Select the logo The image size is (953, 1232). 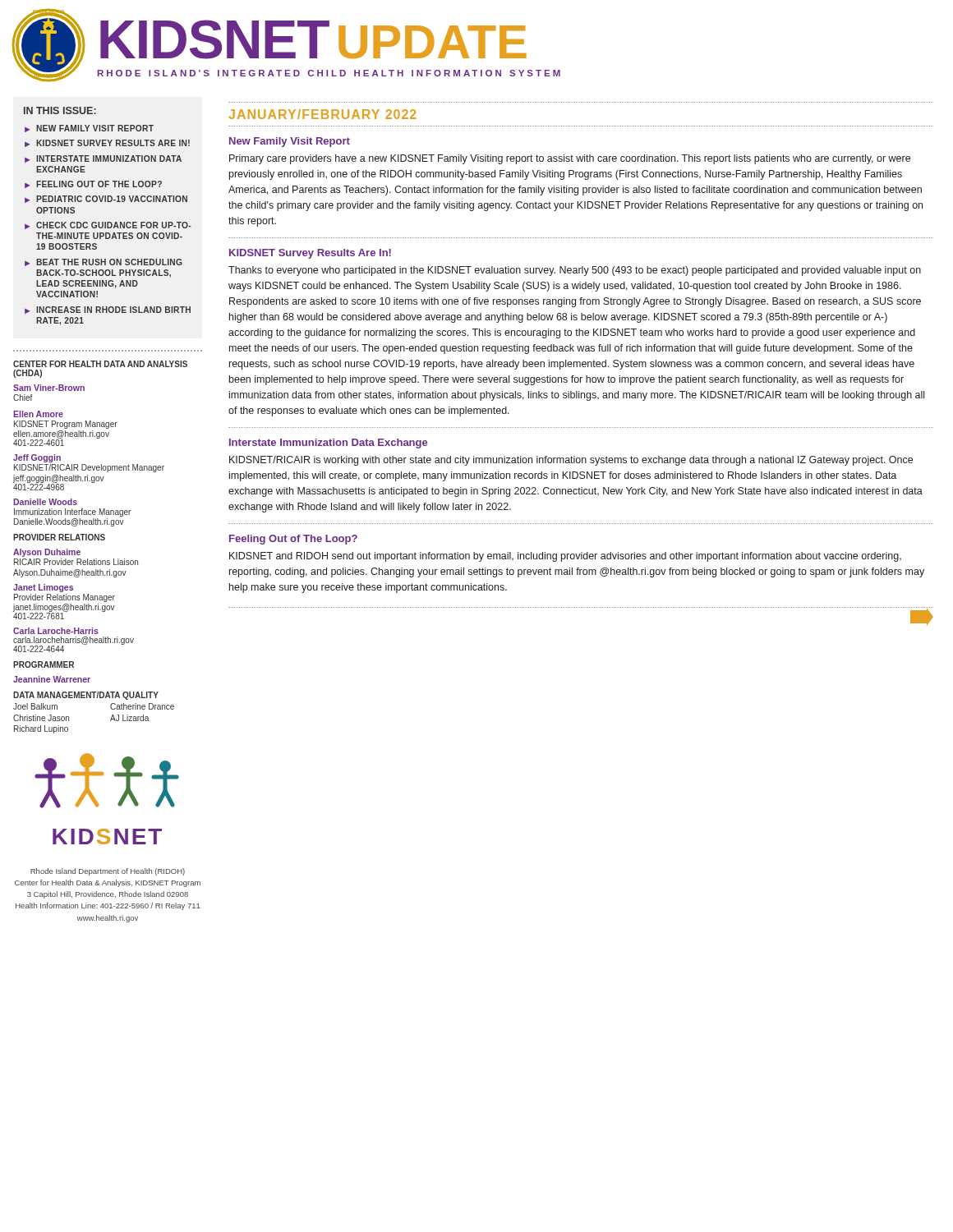(x=108, y=804)
